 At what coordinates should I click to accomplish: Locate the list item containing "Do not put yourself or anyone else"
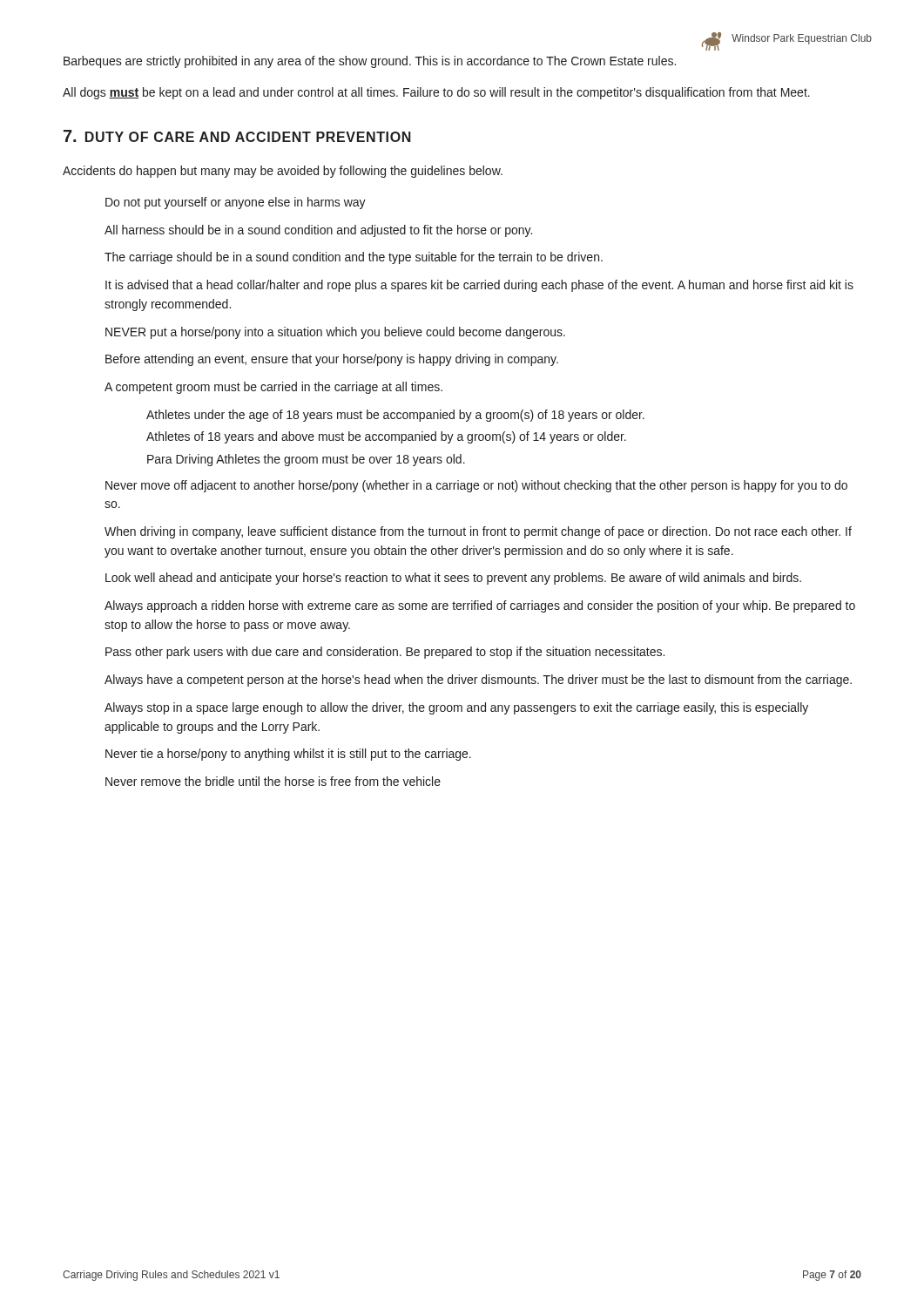(235, 202)
